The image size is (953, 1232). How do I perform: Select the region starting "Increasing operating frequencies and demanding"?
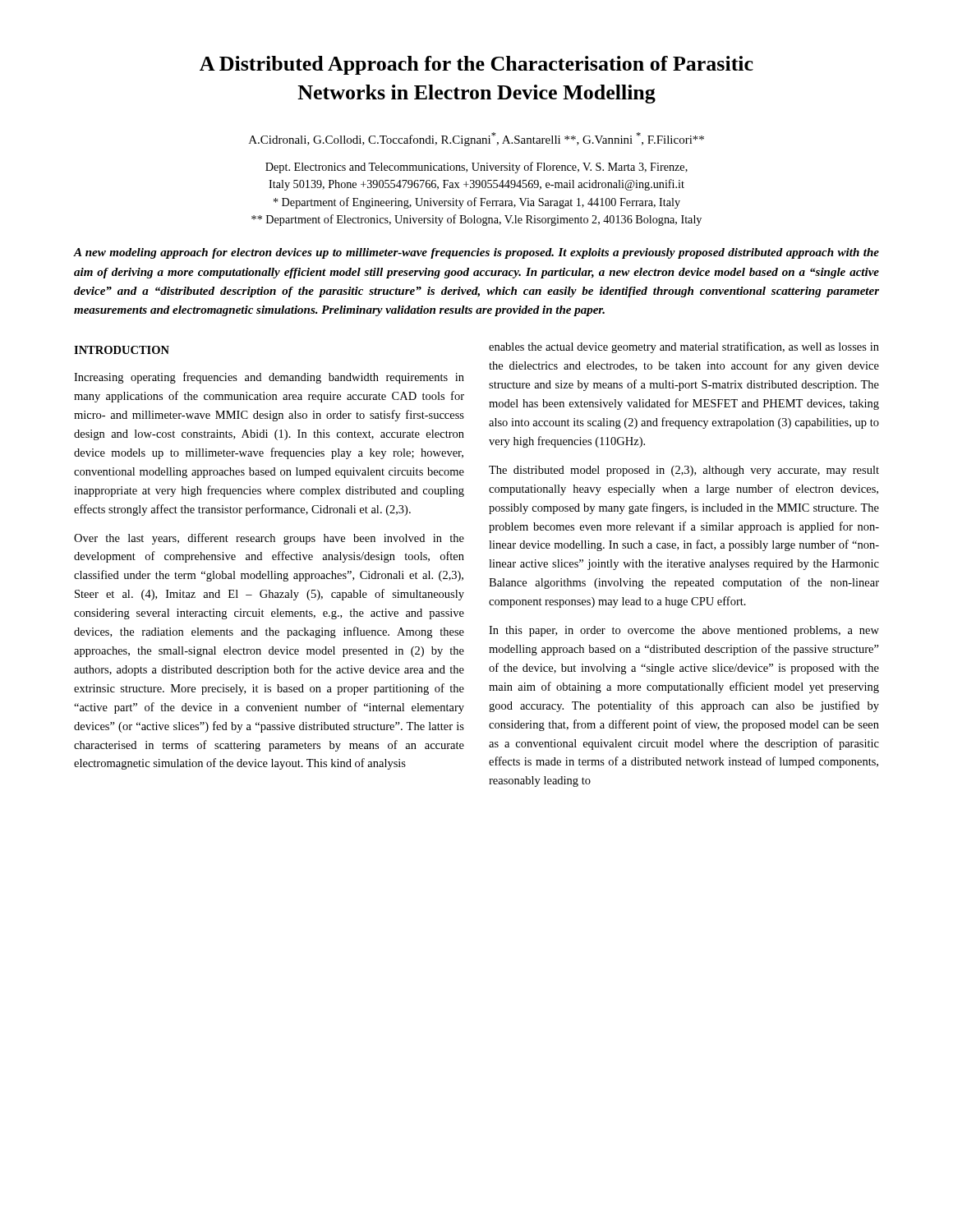pos(269,443)
